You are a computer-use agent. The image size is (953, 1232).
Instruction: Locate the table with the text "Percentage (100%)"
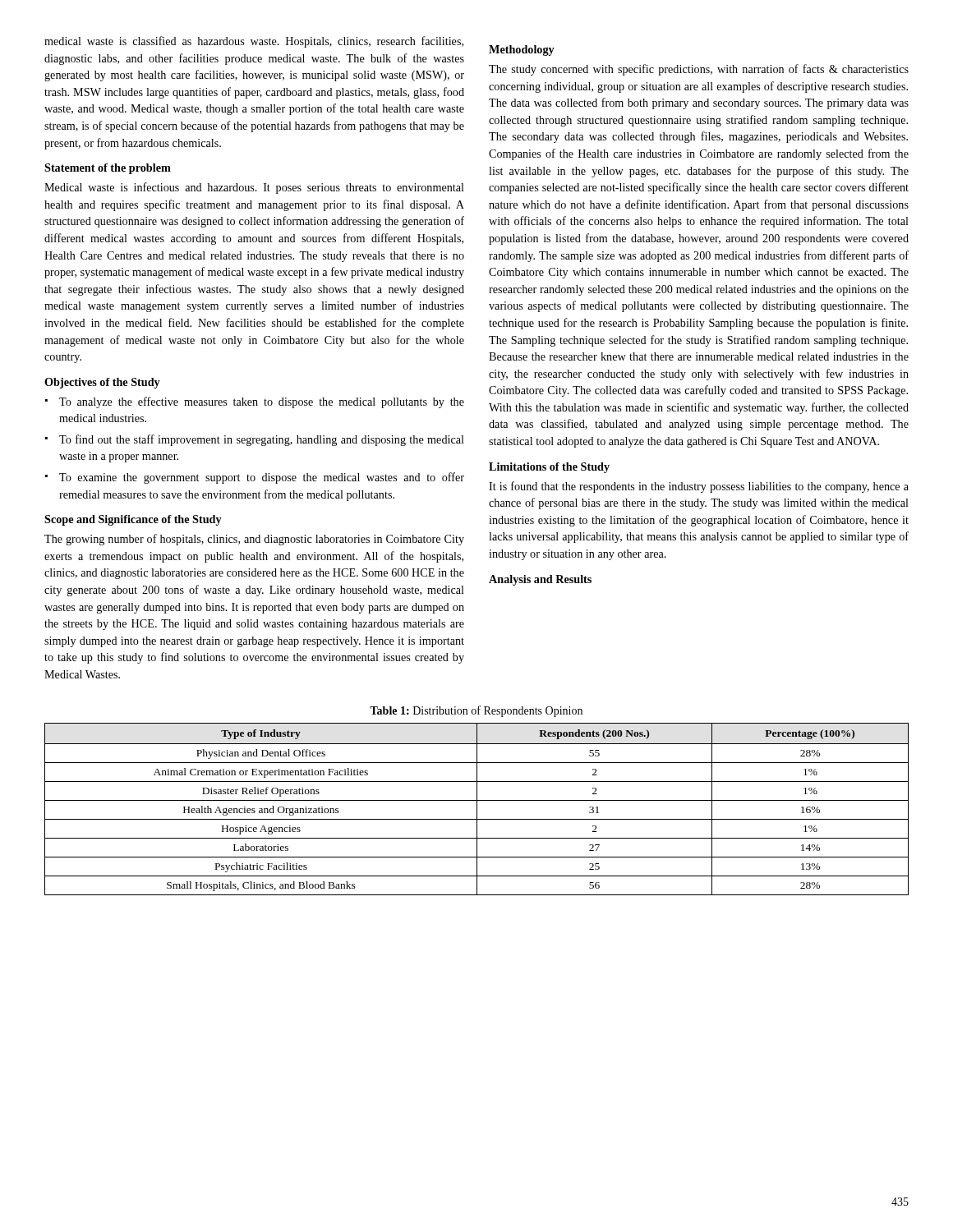pos(476,809)
